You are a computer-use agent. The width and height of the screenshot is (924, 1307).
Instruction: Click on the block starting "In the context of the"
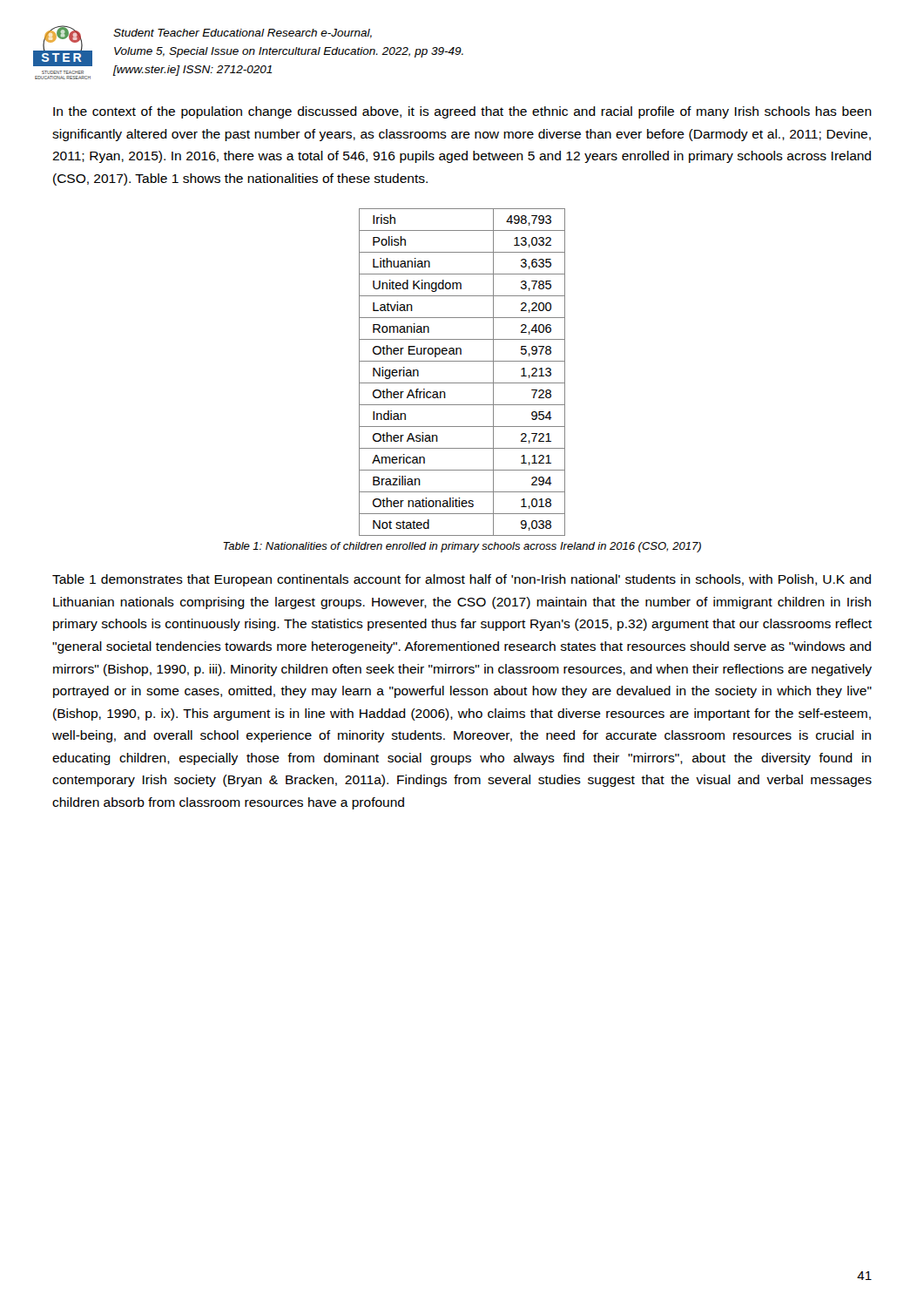coord(462,144)
